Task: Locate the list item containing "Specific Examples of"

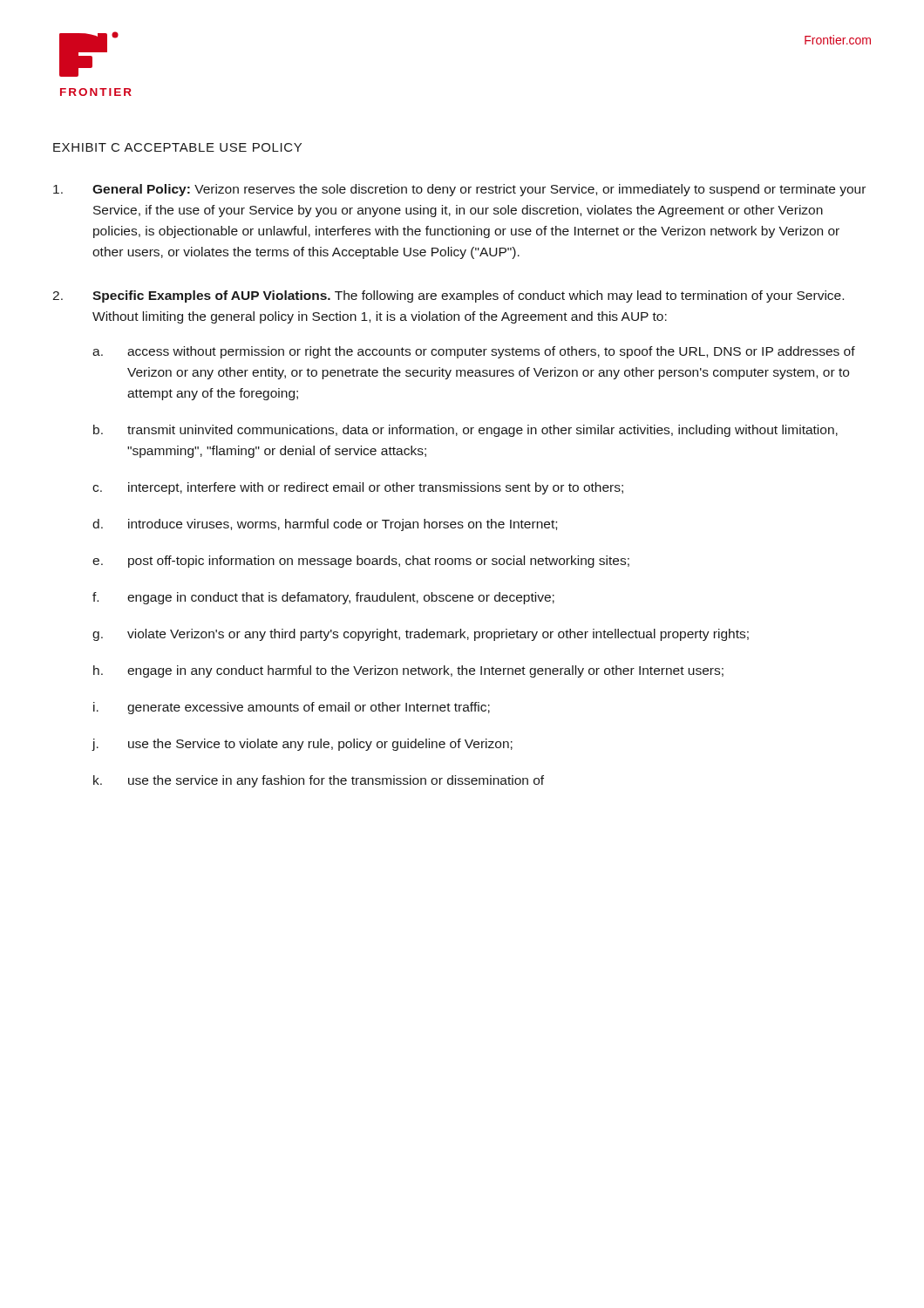Action: click(x=468, y=296)
